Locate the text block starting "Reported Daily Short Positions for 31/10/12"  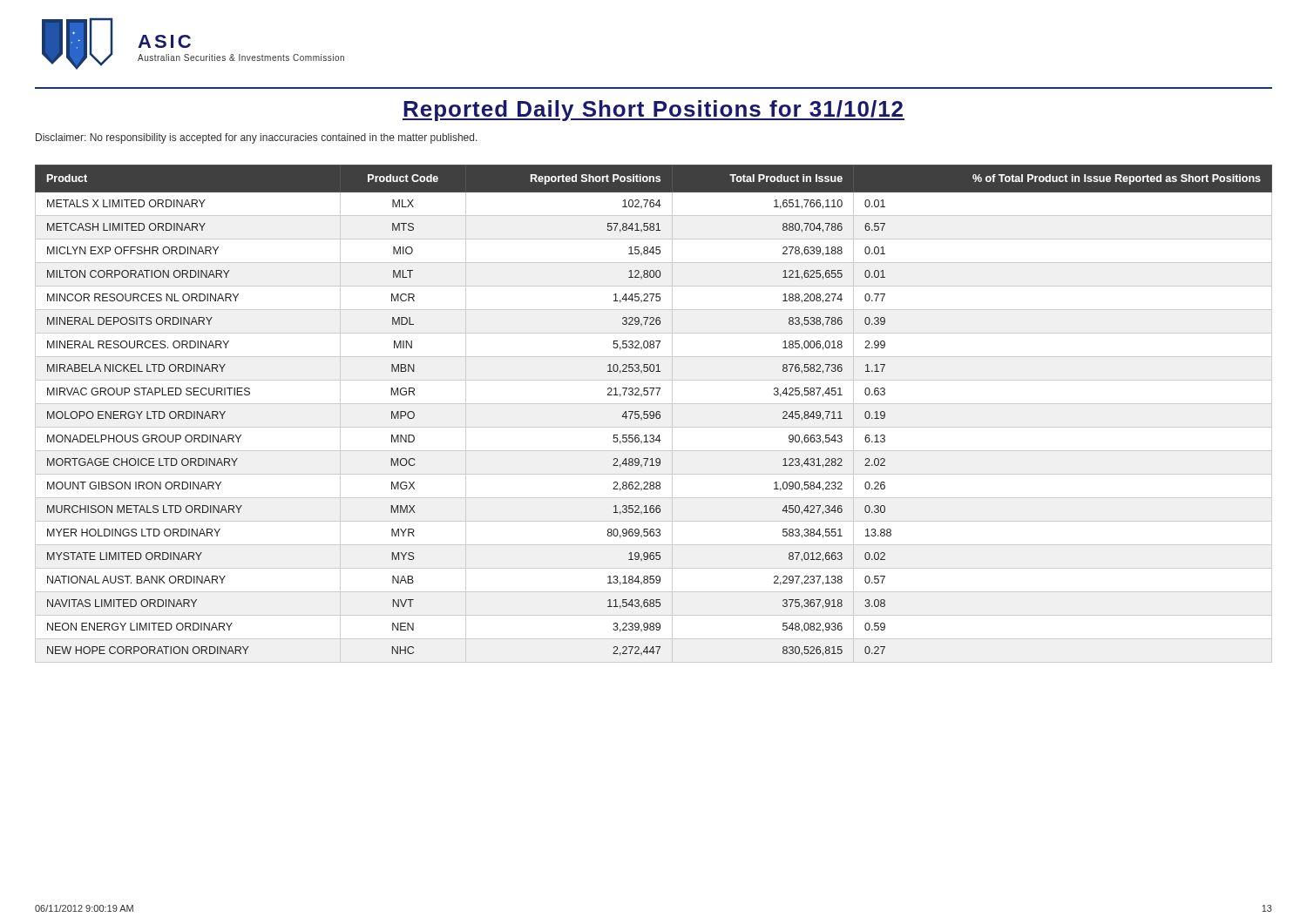653,109
